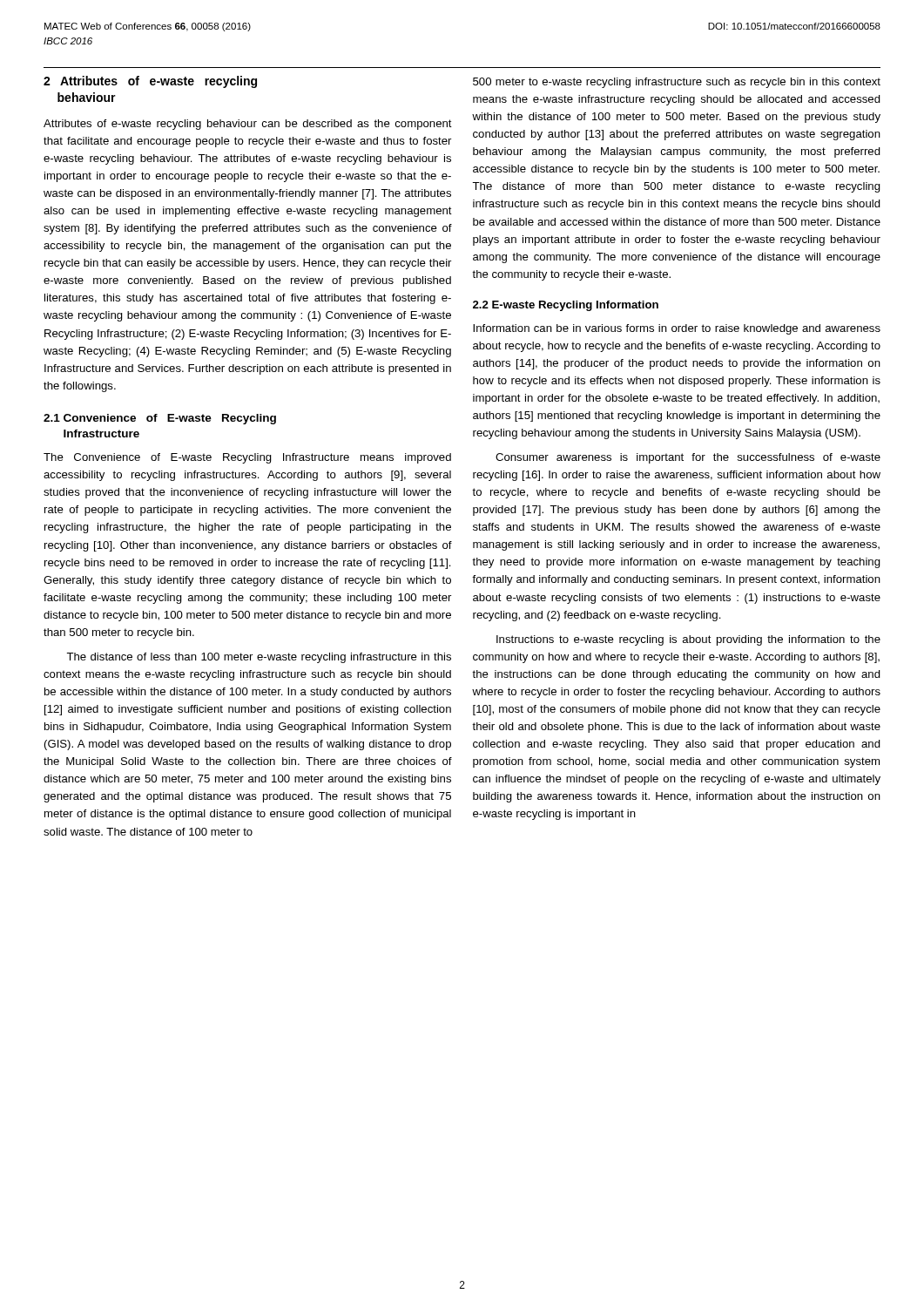The width and height of the screenshot is (924, 1307).
Task: Click on the text starting "The distance of less than 100"
Action: tap(248, 744)
